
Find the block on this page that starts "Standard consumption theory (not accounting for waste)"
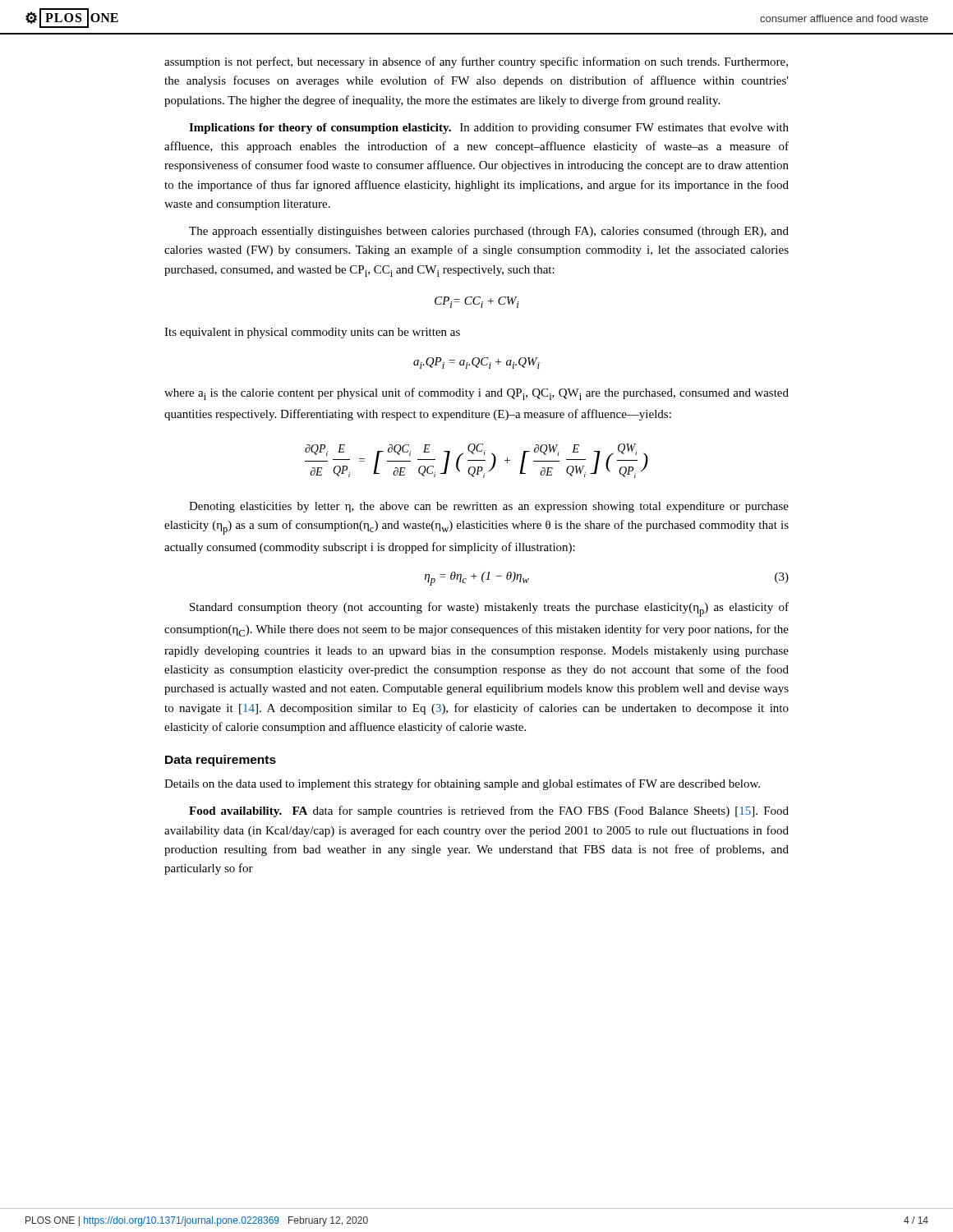[476, 667]
